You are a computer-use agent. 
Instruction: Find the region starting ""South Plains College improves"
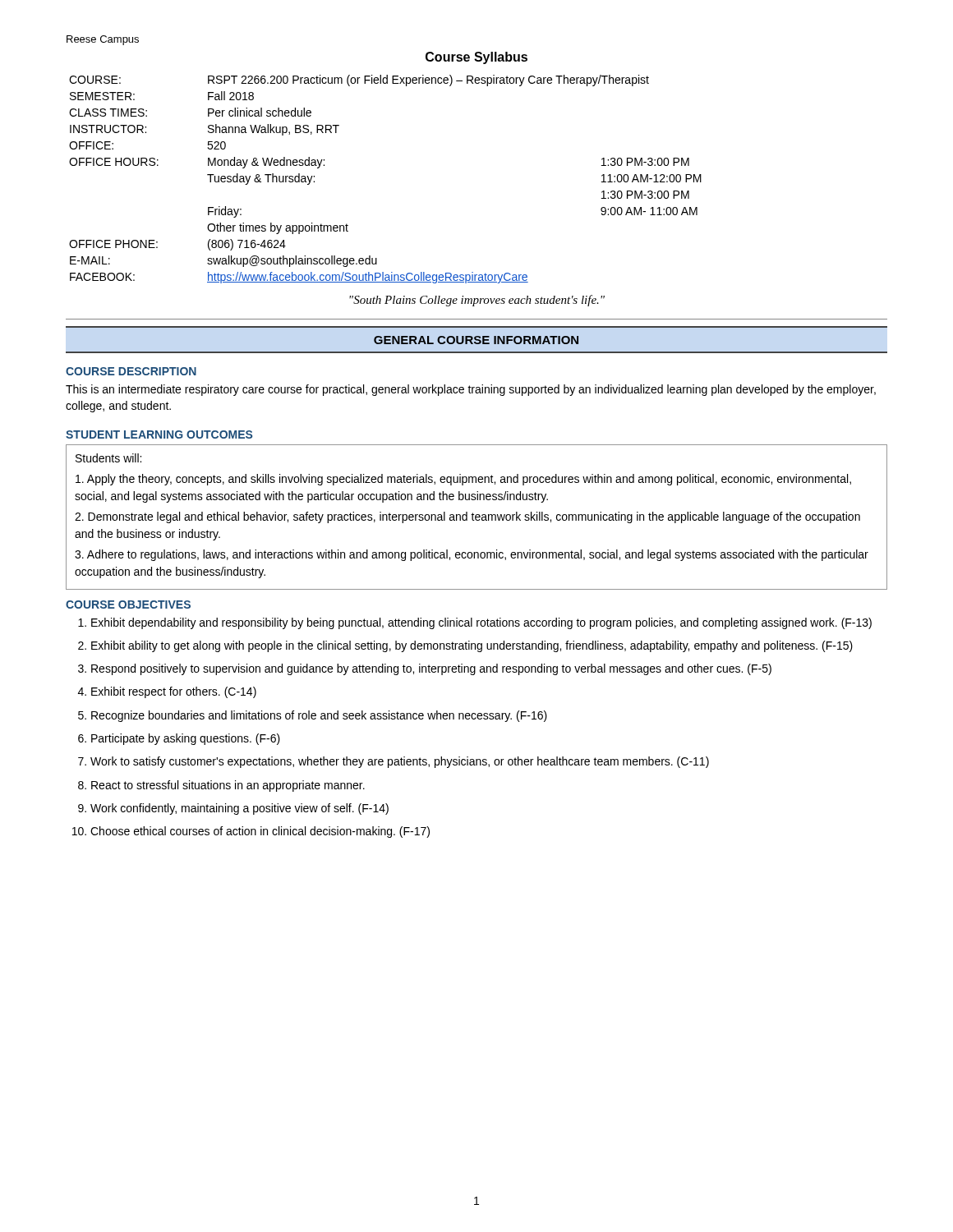coord(476,300)
